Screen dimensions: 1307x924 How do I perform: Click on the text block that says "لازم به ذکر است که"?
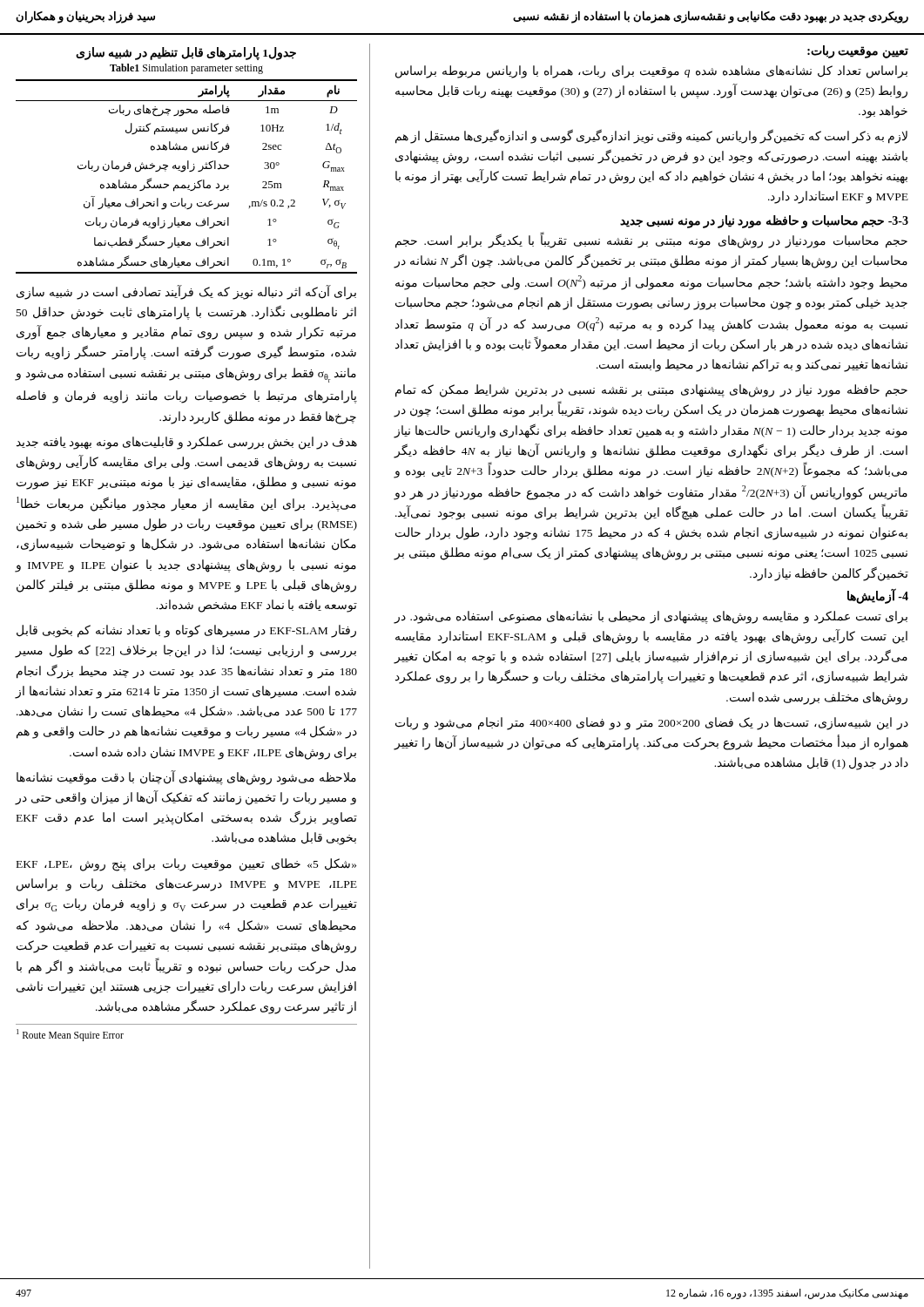coord(651,166)
